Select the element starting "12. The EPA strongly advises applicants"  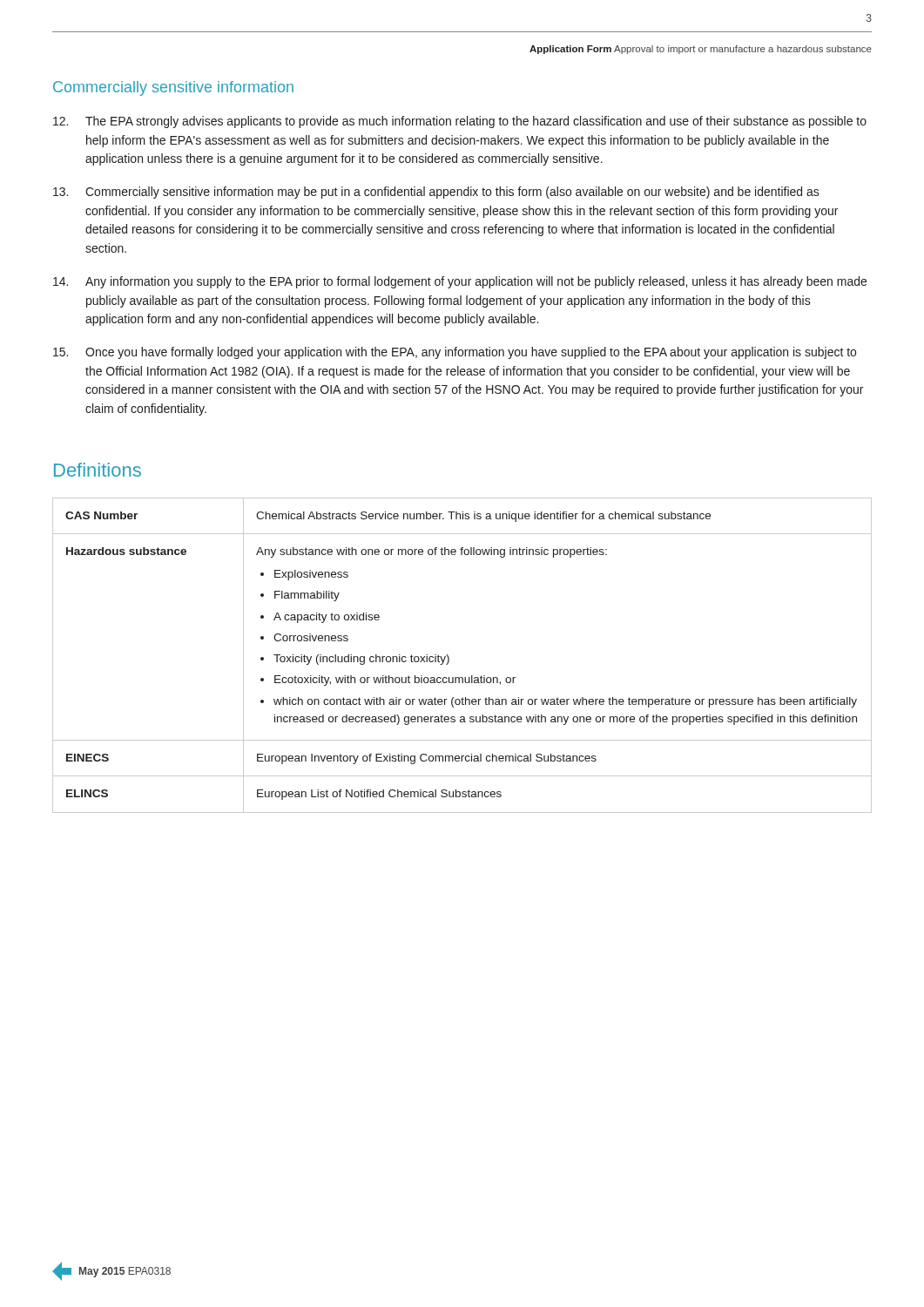click(462, 141)
